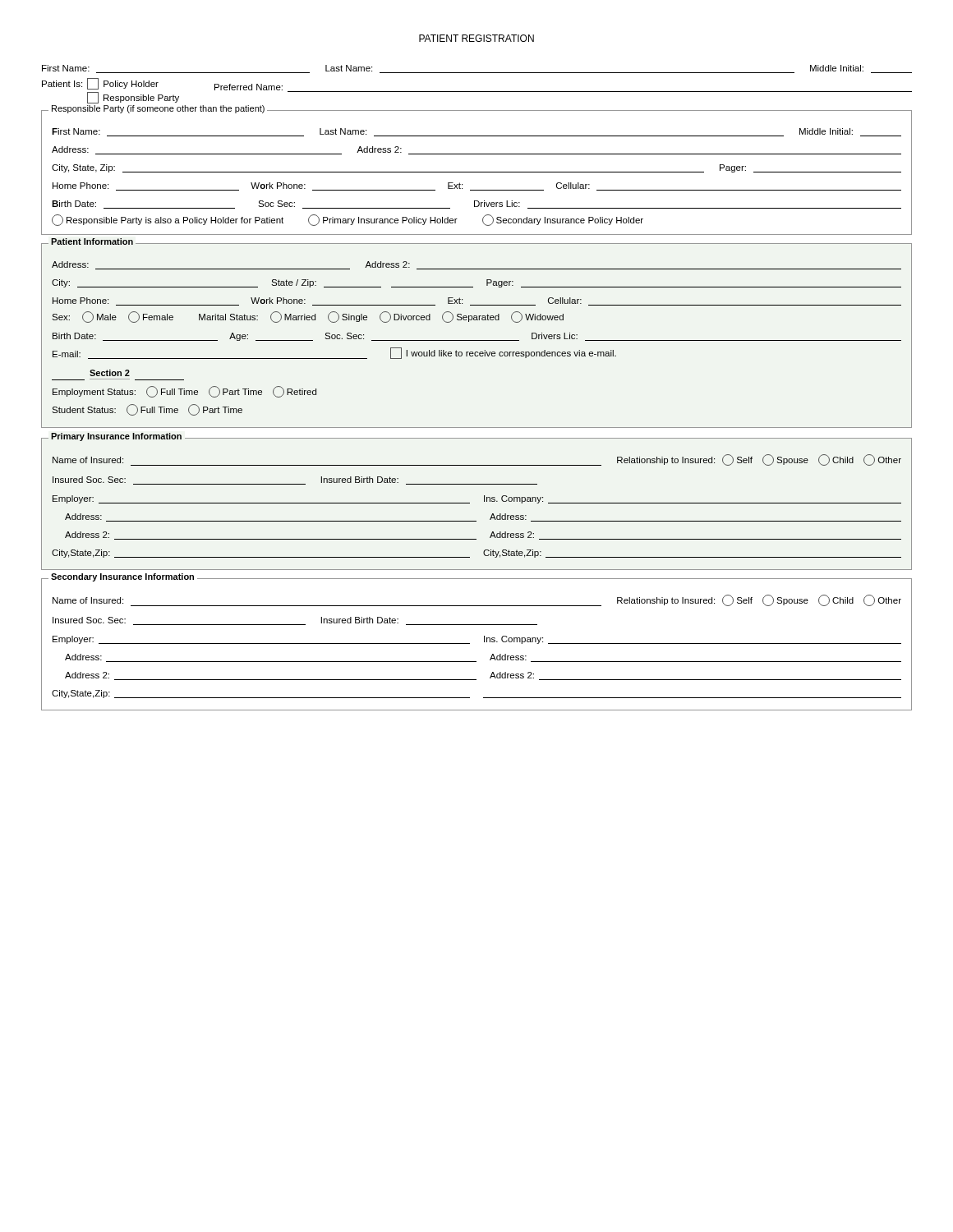
Task: Point to the block starting "Secondary Insurance Information Name of Insured:"
Action: [475, 638]
